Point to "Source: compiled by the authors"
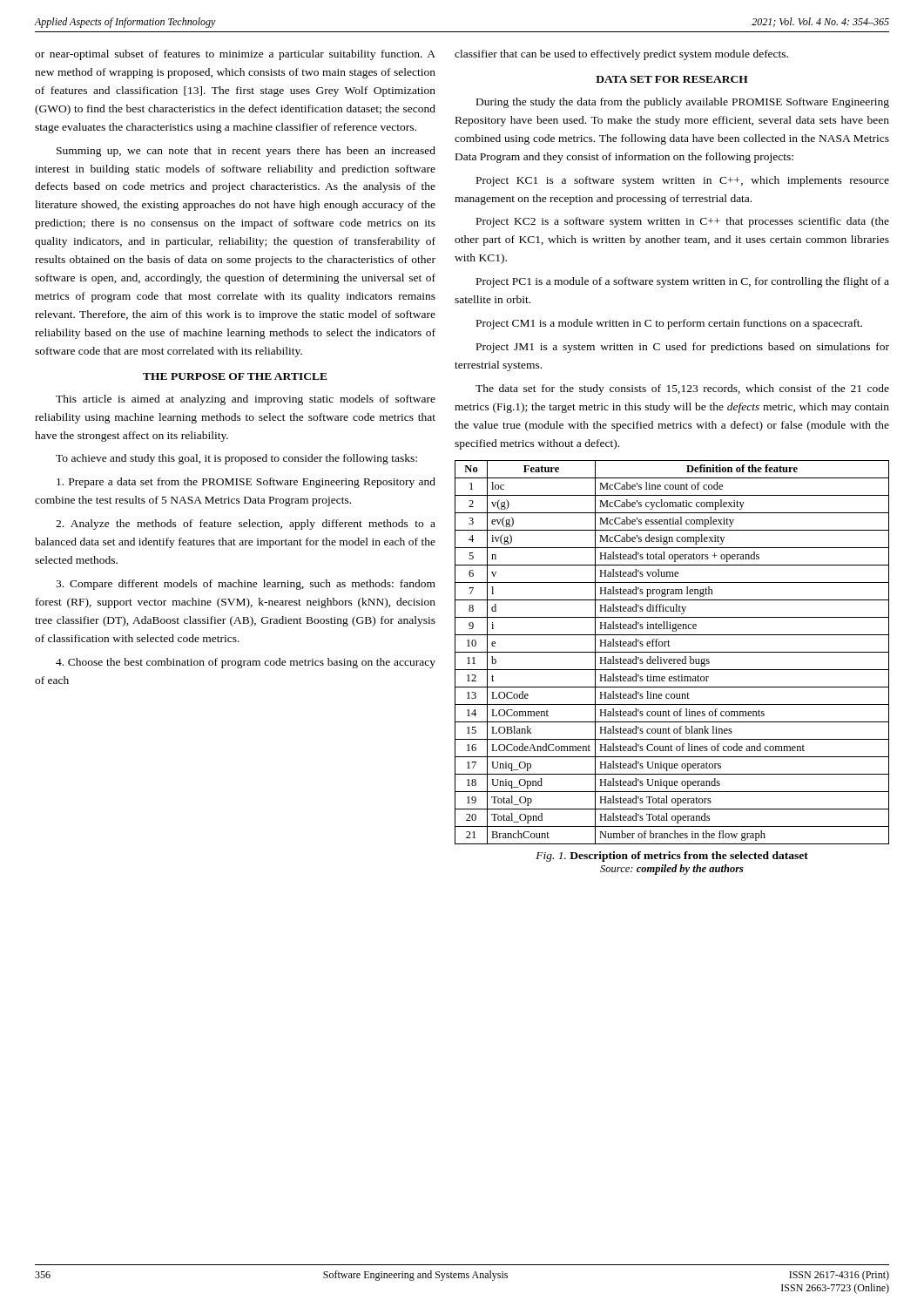This screenshot has height=1307, width=924. click(672, 868)
